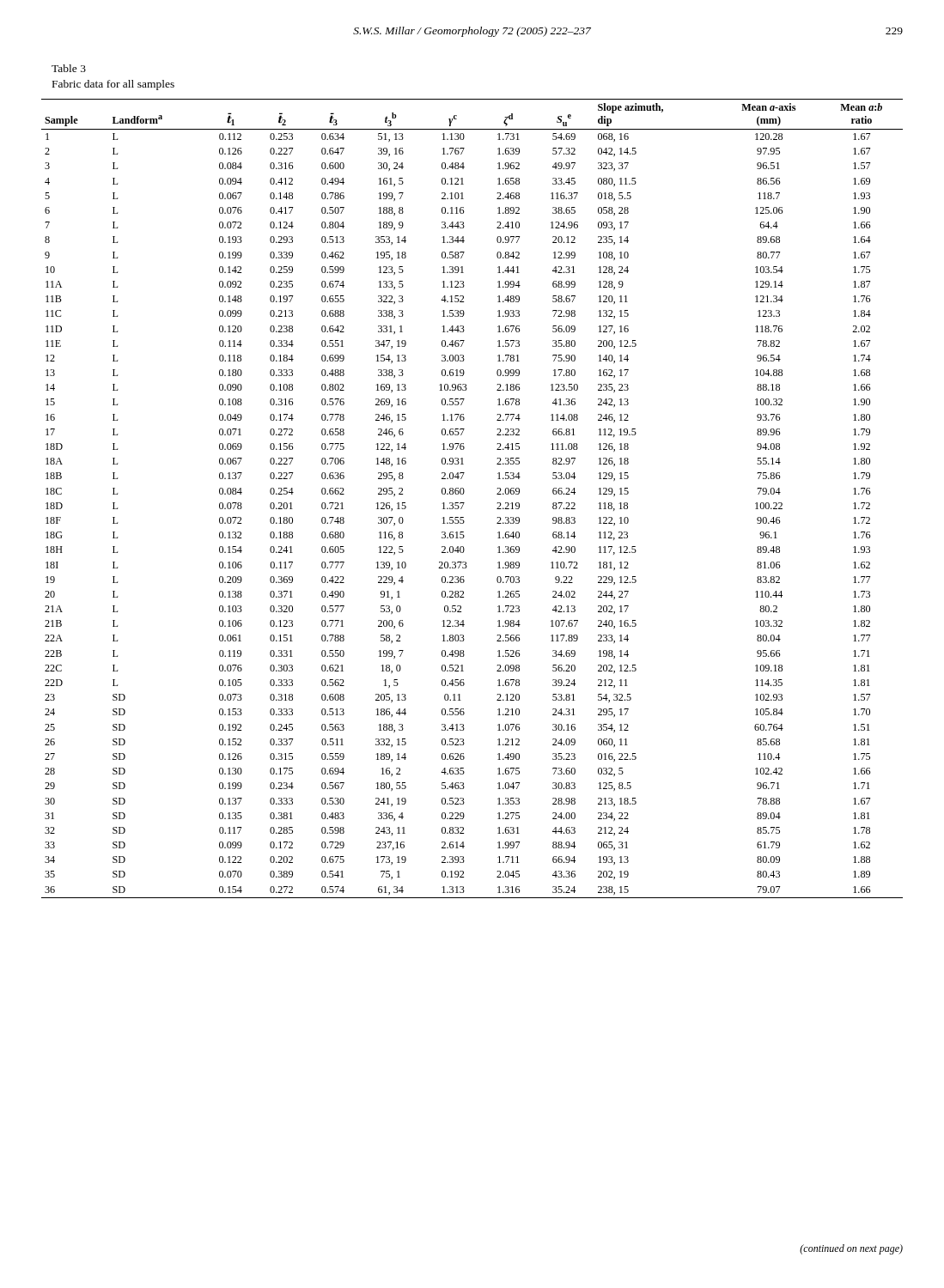Select the footnote that reads "(continued on next page)"

[851, 1249]
